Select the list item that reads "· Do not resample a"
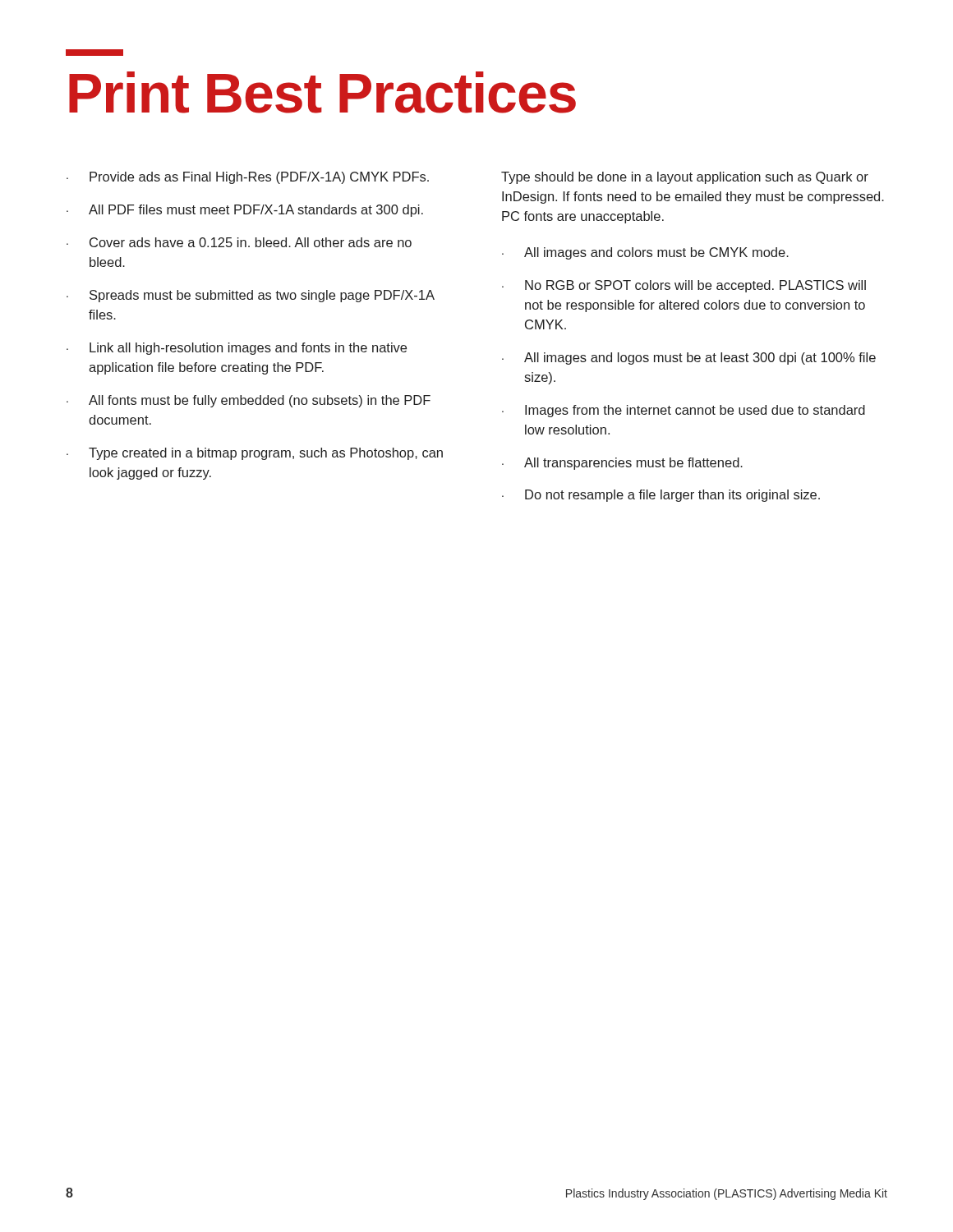953x1232 pixels. click(661, 496)
